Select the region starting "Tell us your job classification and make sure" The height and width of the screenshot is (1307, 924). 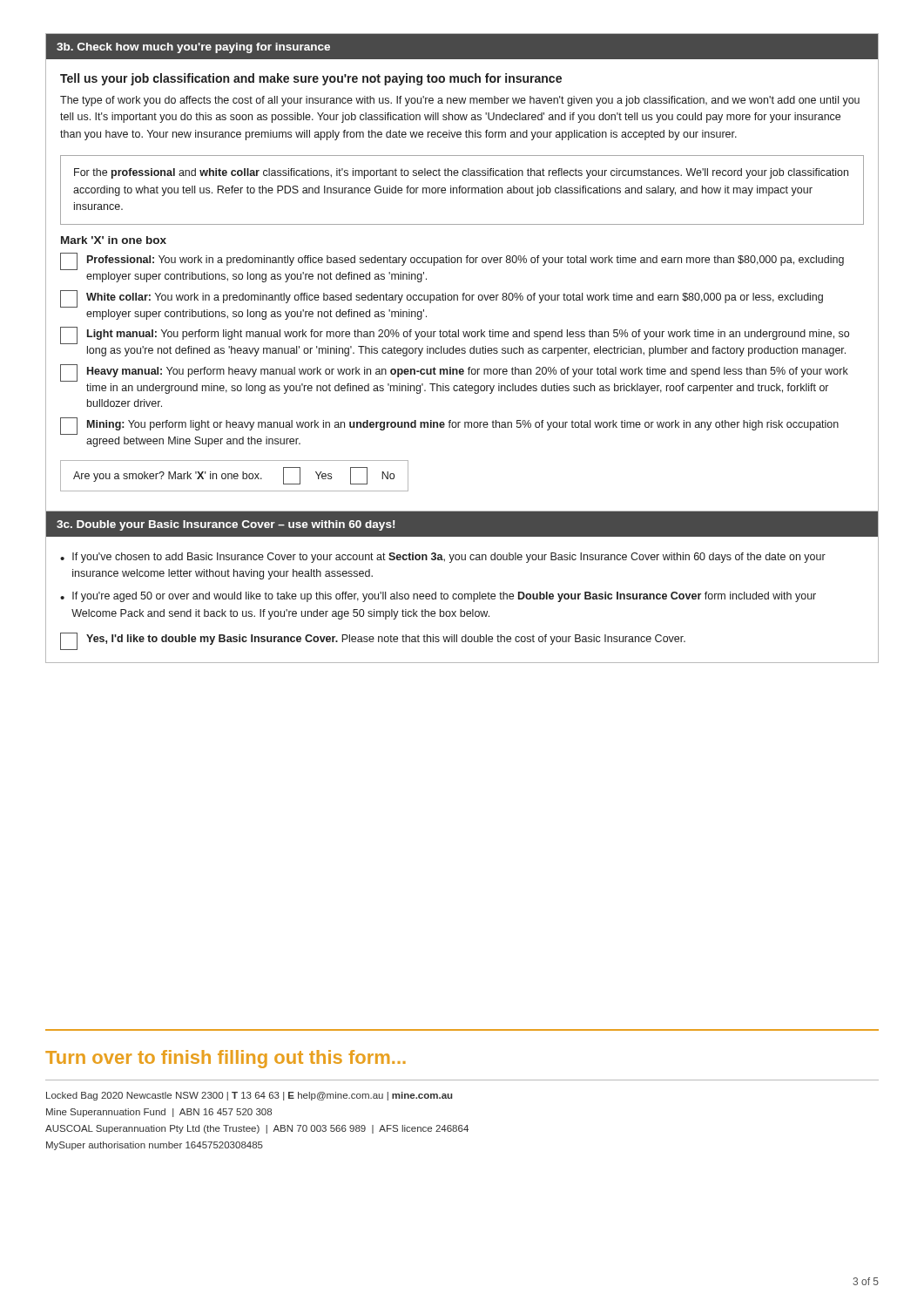(x=311, y=78)
